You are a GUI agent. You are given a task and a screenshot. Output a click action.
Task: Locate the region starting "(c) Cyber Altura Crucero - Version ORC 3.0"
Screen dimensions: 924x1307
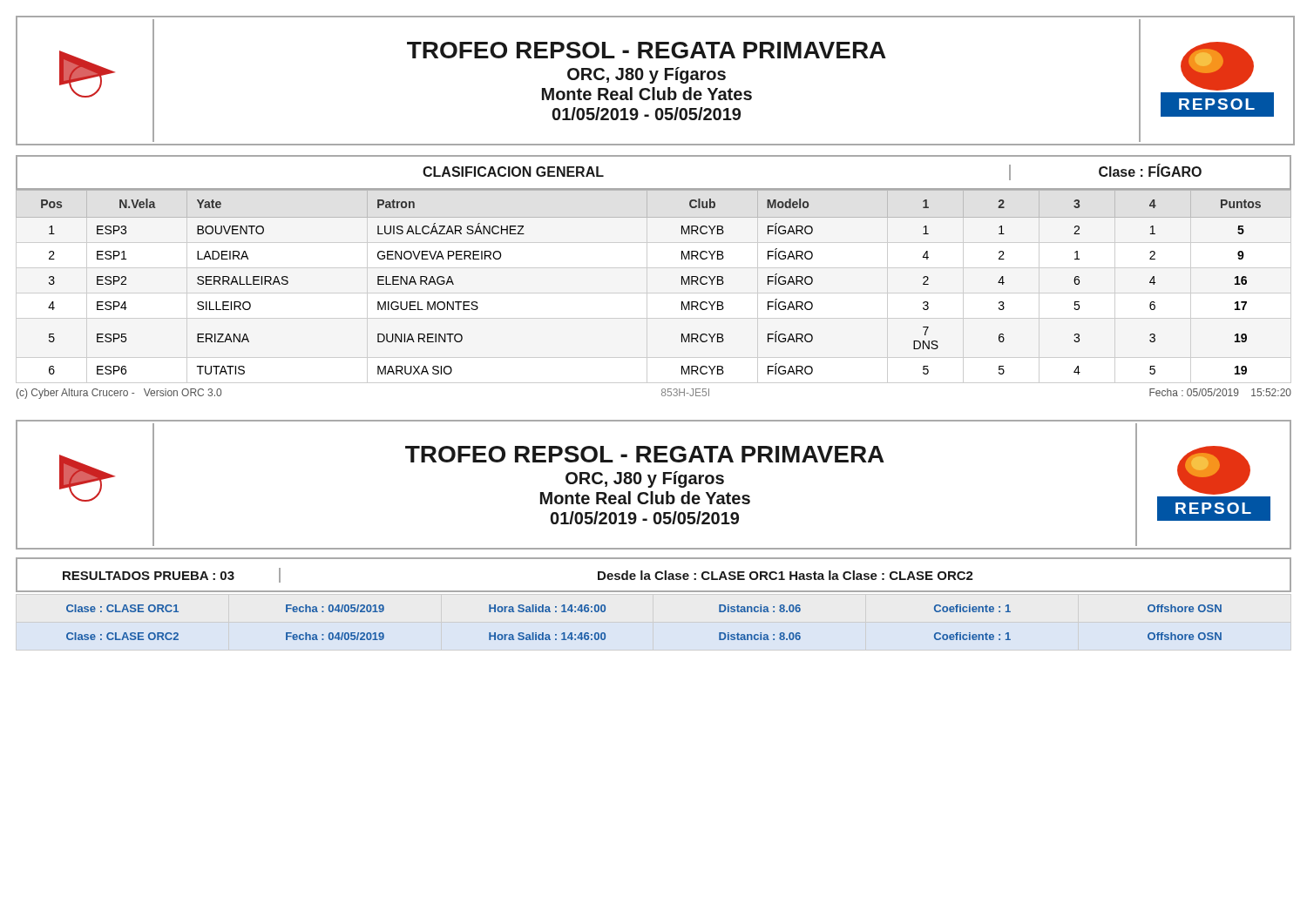click(119, 393)
